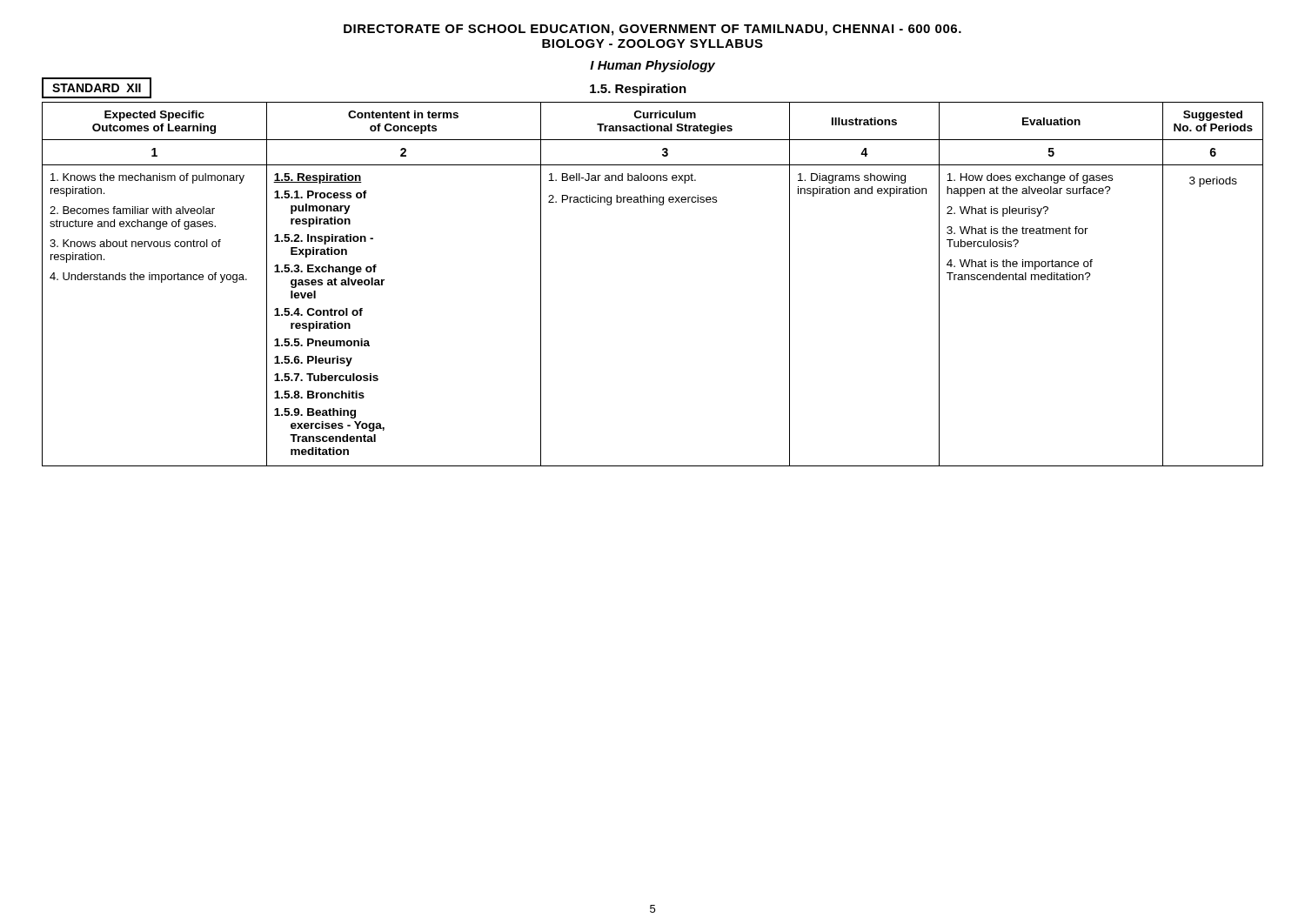This screenshot has height=924, width=1305.
Task: Click on the text starting "STANDARD XII"
Action: point(97,88)
